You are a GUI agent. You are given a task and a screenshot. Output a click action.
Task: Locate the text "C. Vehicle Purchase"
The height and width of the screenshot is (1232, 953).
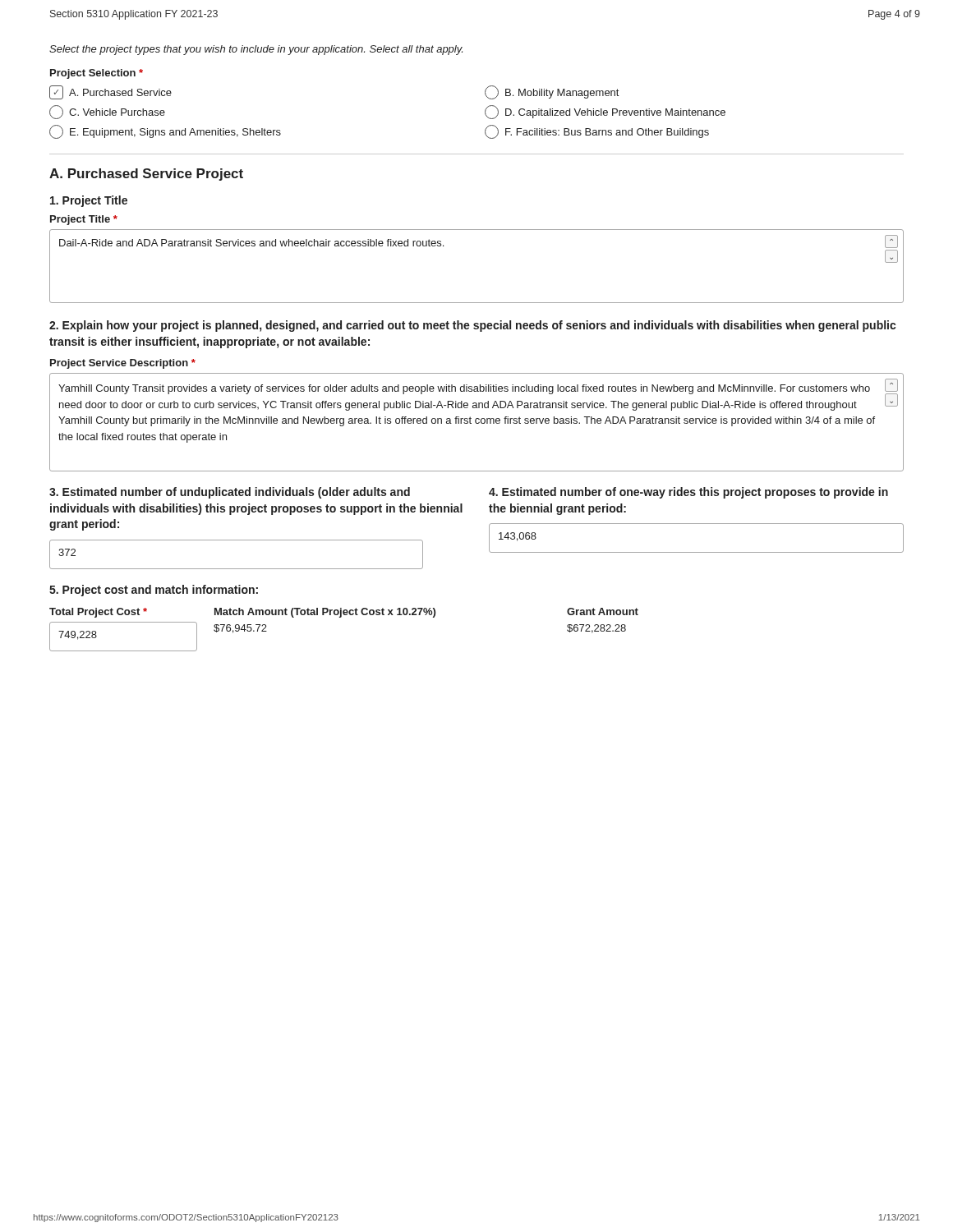[107, 112]
